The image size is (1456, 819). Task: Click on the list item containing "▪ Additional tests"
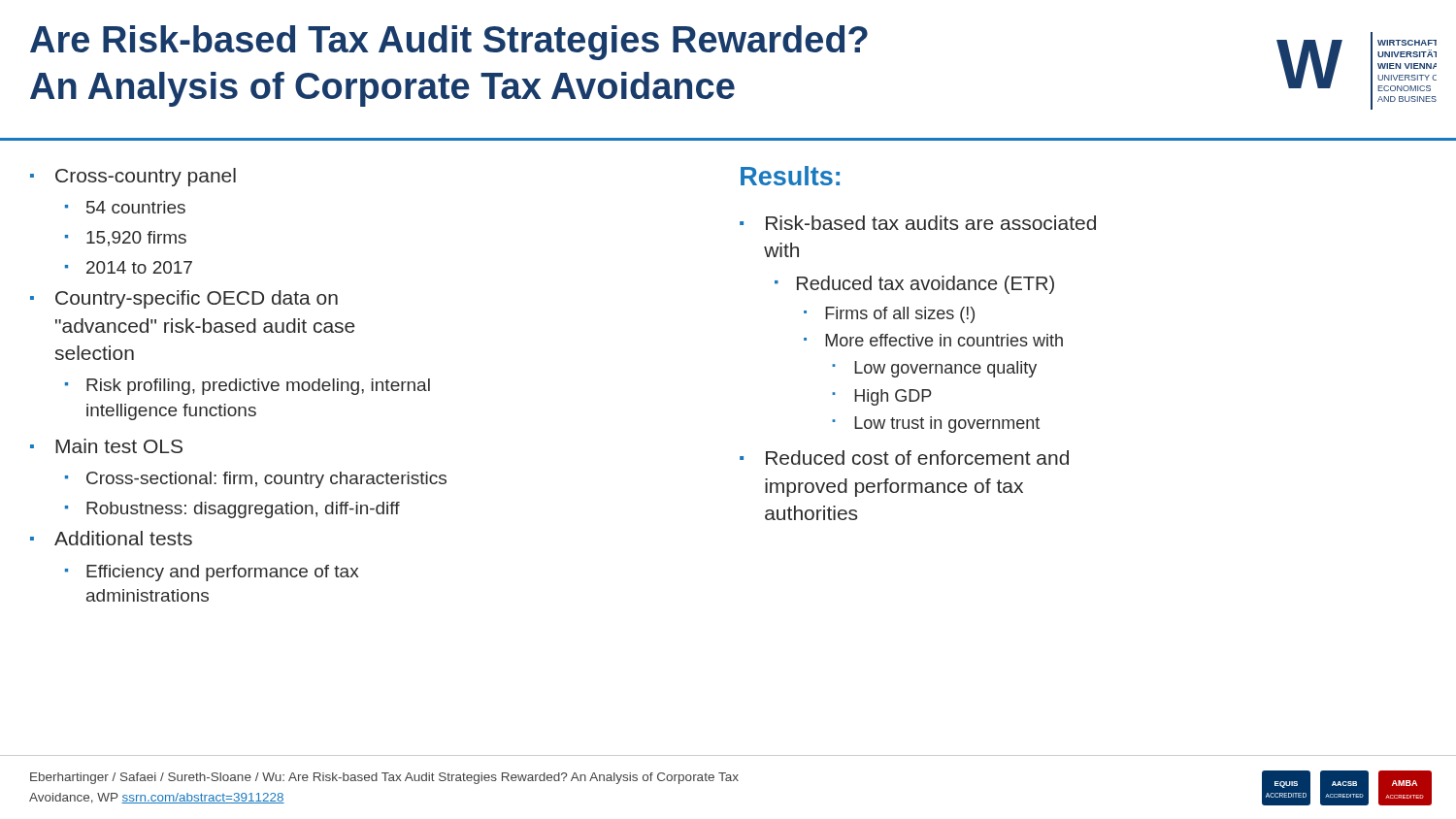[111, 538]
